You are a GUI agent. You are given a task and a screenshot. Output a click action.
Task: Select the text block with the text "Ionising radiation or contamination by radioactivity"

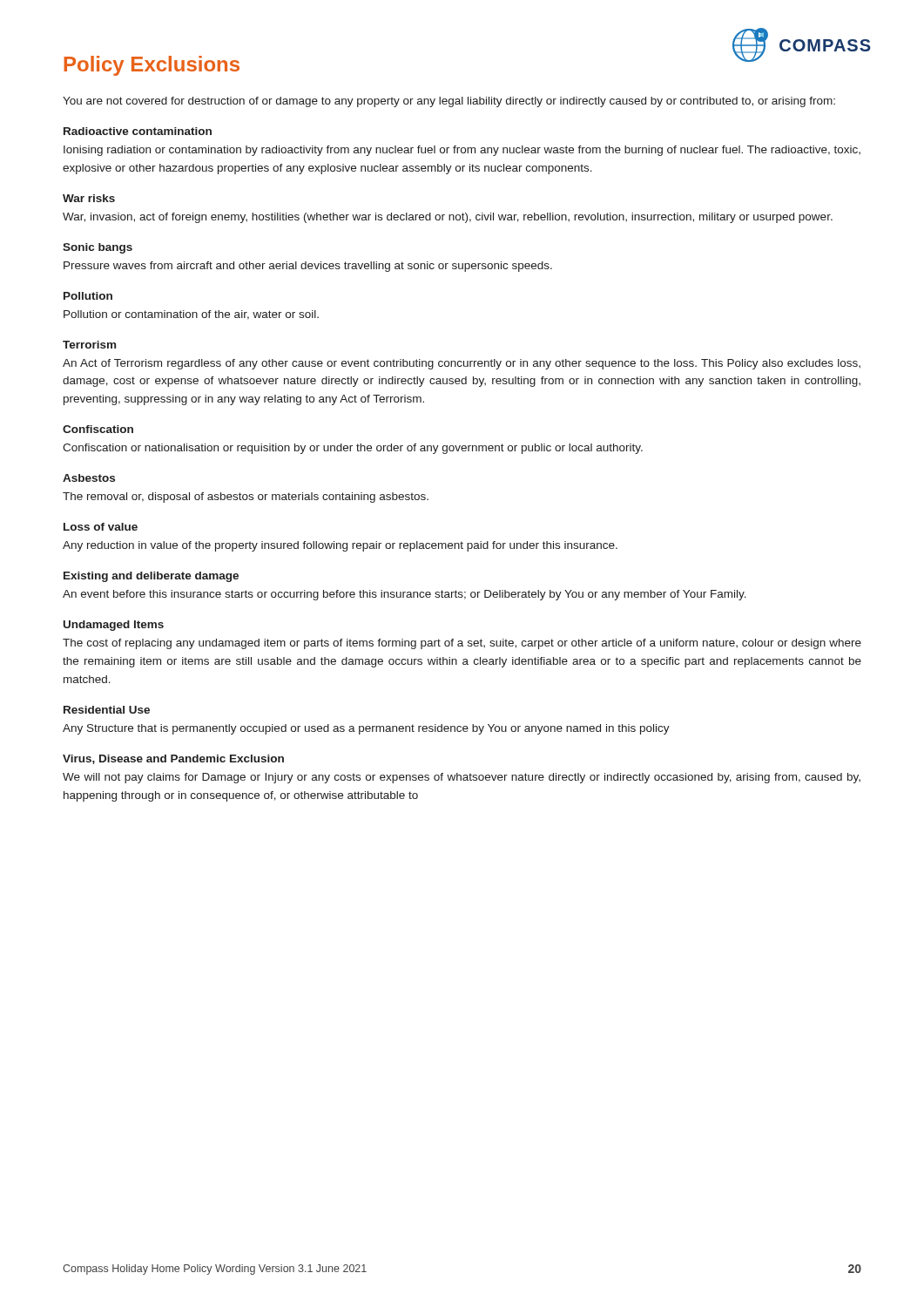(462, 159)
